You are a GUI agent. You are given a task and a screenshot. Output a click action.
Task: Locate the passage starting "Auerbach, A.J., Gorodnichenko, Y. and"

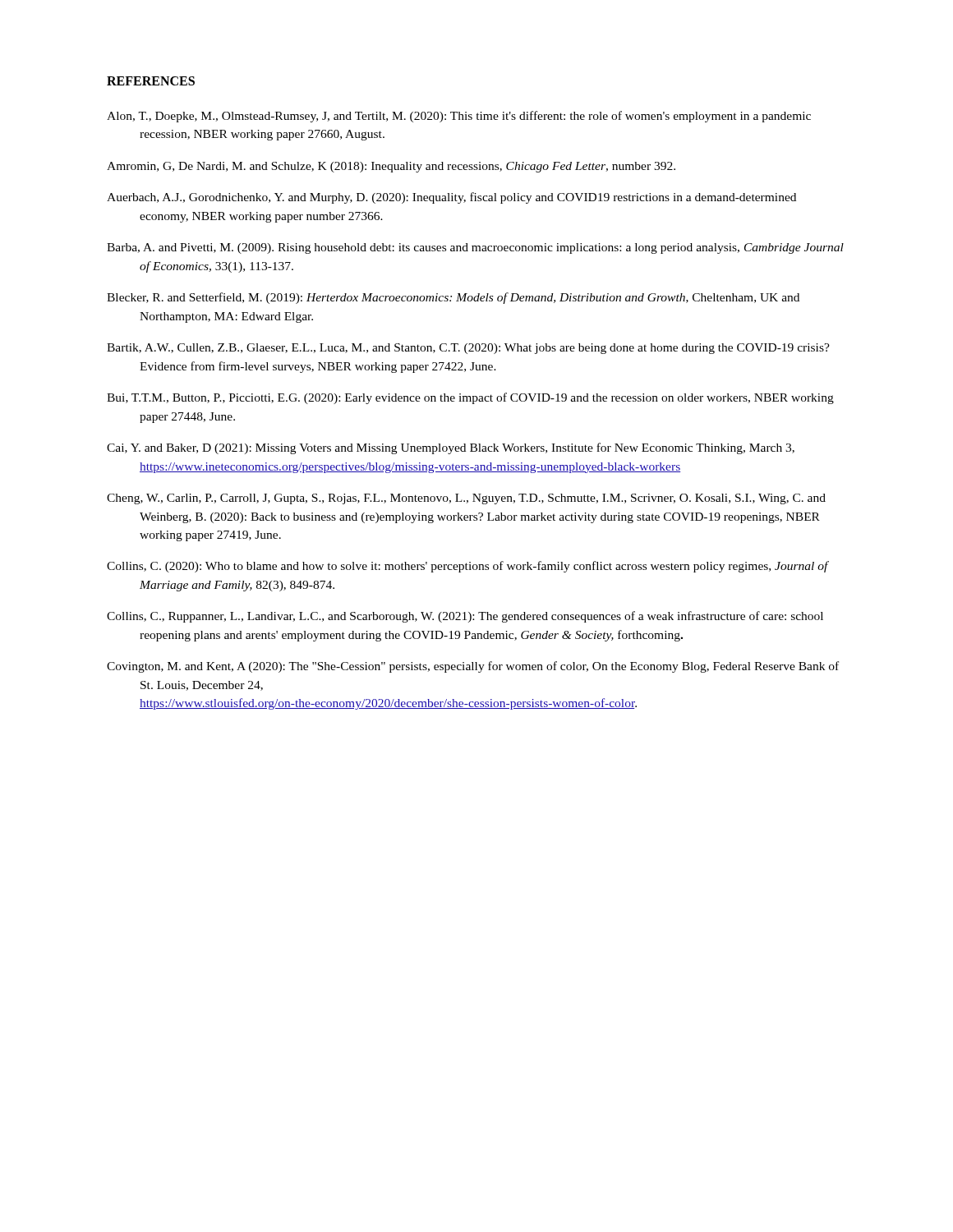[452, 206]
